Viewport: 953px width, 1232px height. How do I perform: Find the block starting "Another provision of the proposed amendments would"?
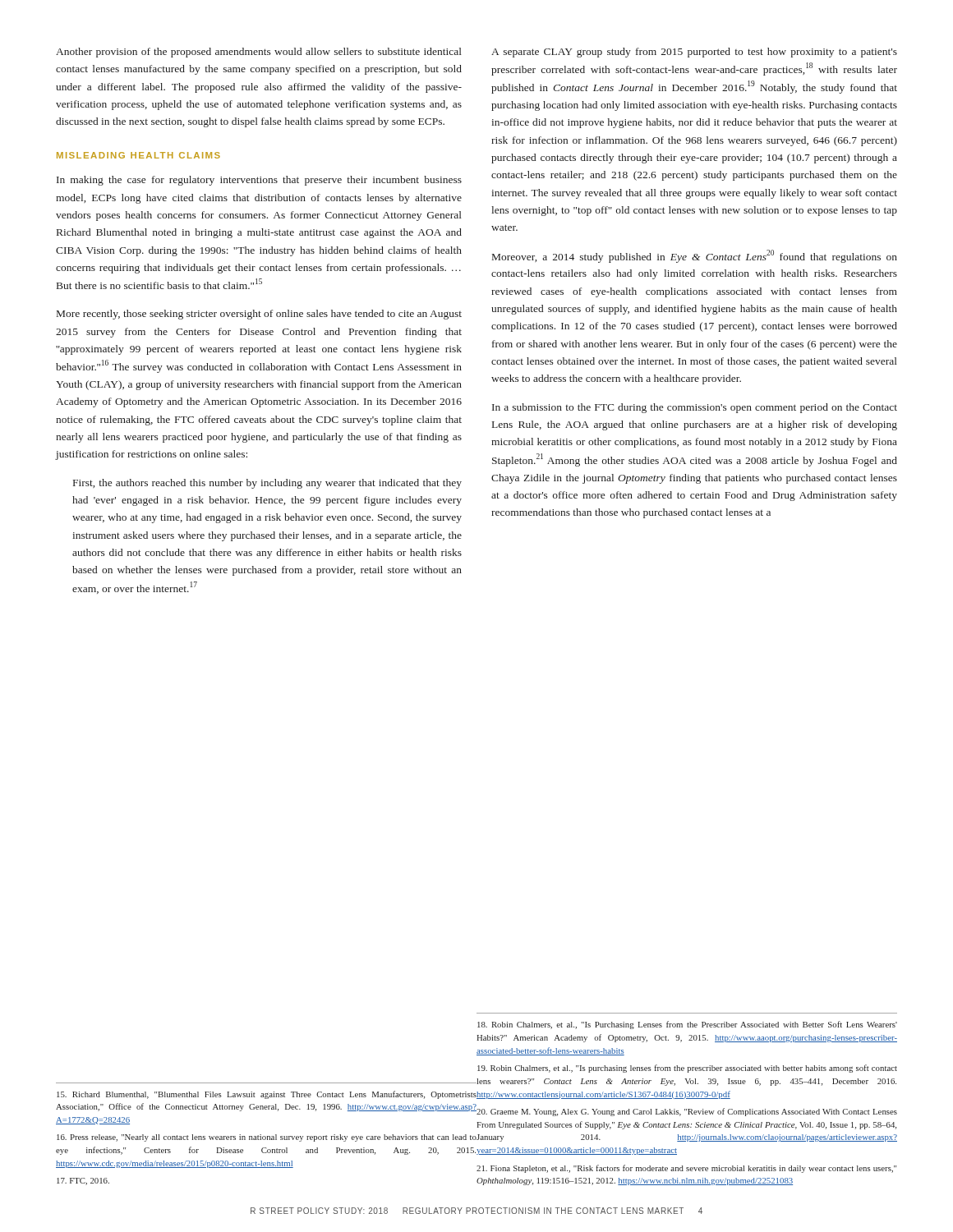click(259, 87)
